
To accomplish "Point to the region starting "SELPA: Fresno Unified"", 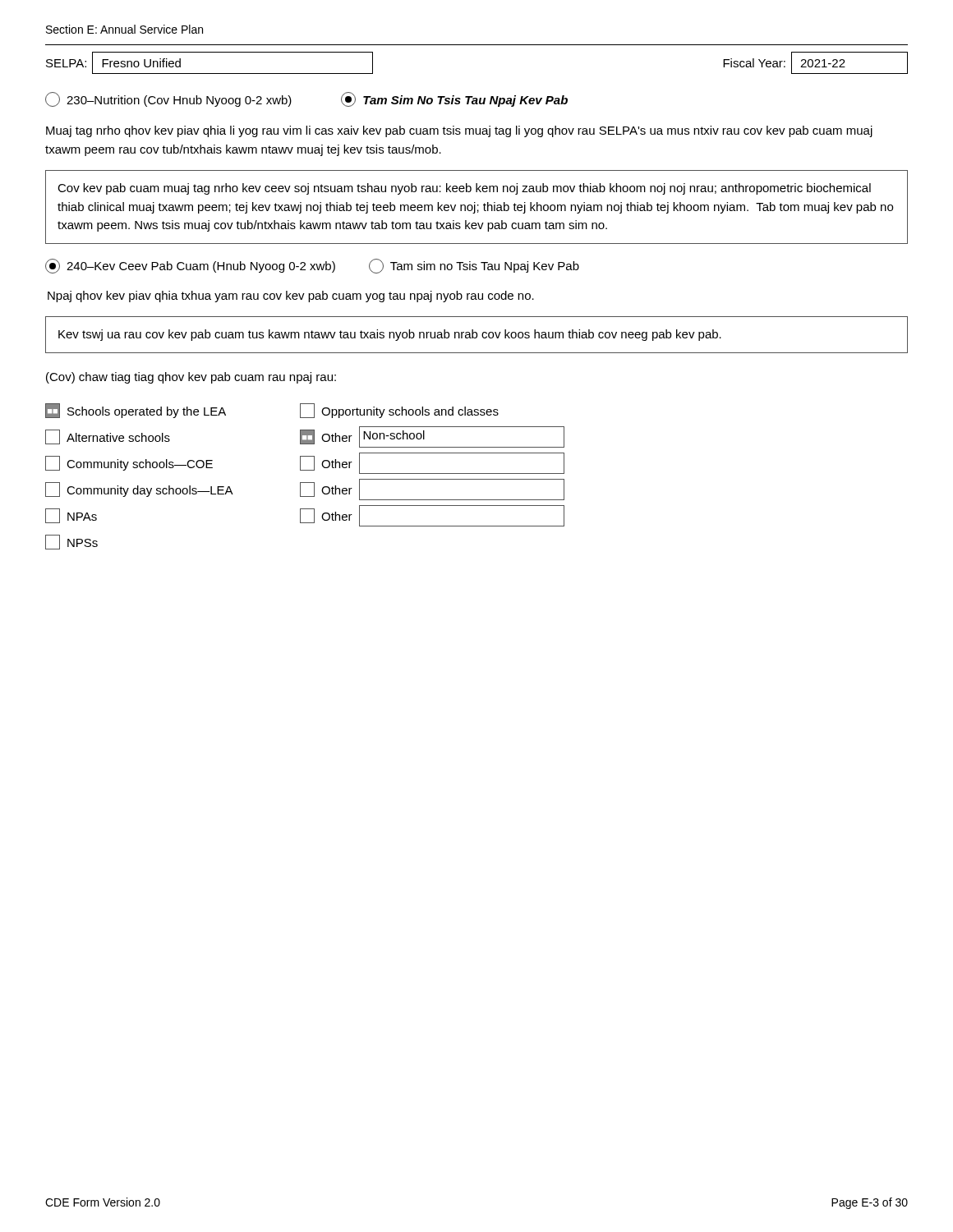I will point(232,52).
